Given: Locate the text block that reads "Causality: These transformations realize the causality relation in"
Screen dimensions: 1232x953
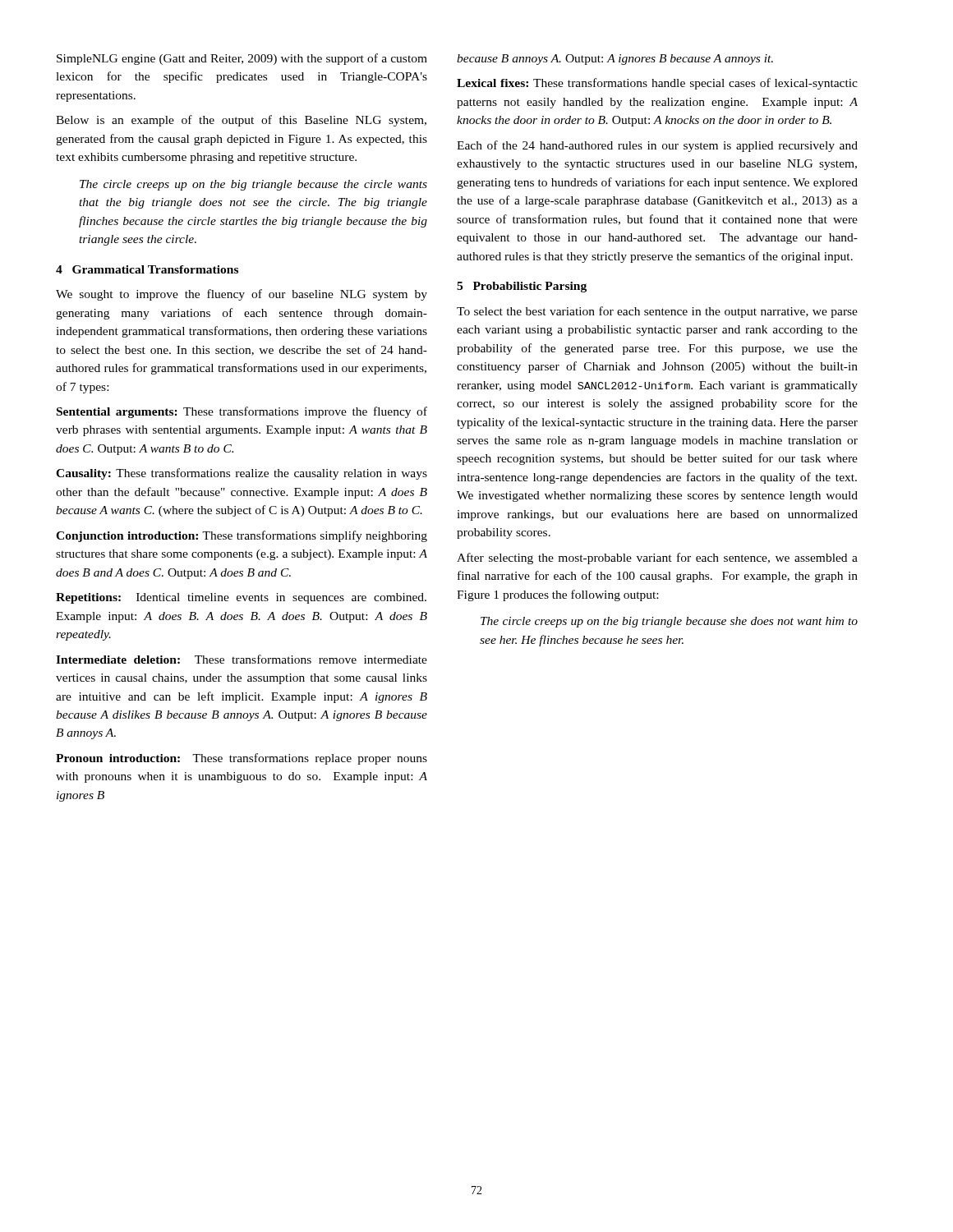Looking at the screenshot, I should [242, 492].
